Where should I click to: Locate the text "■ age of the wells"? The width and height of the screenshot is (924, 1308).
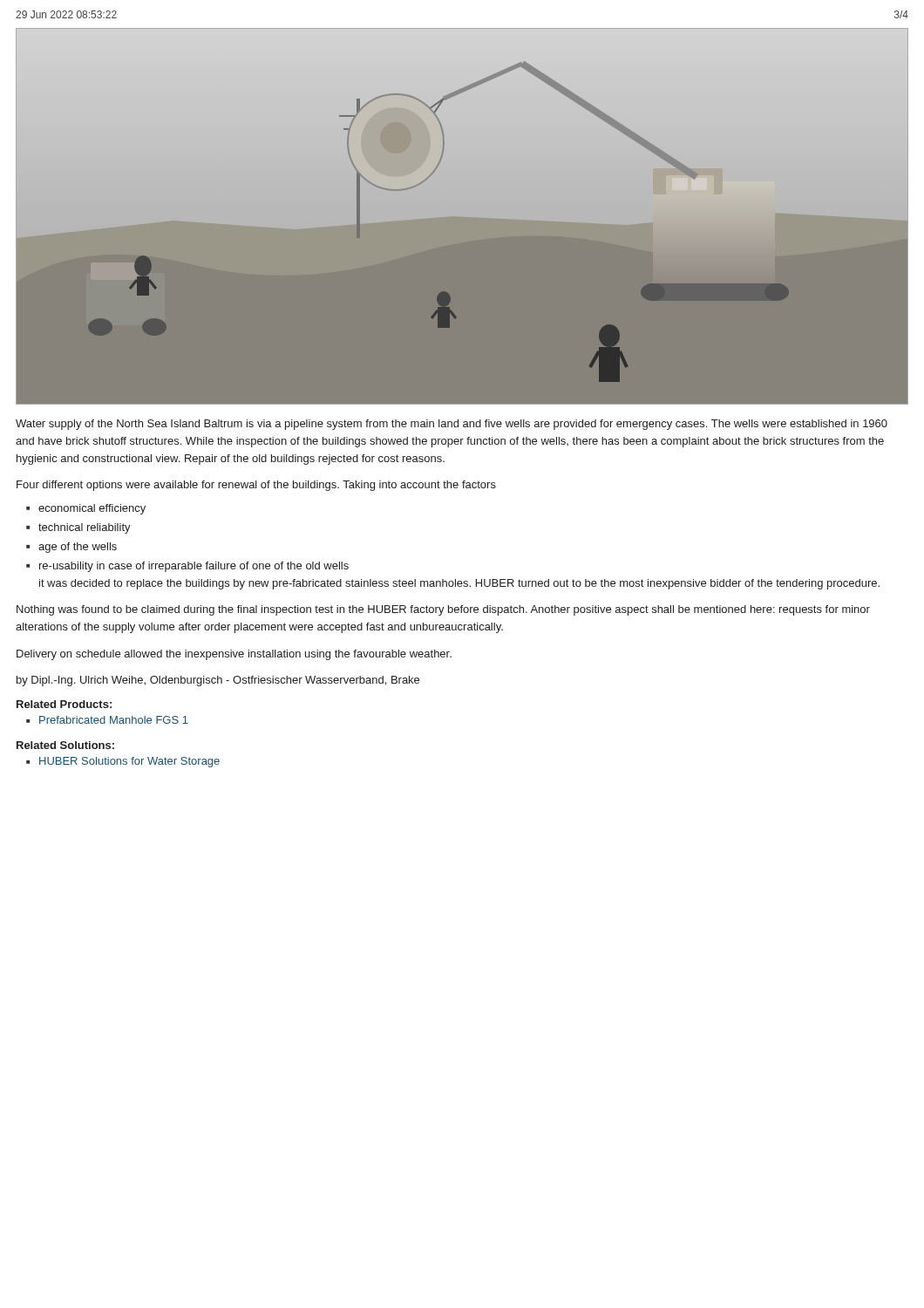(x=72, y=547)
